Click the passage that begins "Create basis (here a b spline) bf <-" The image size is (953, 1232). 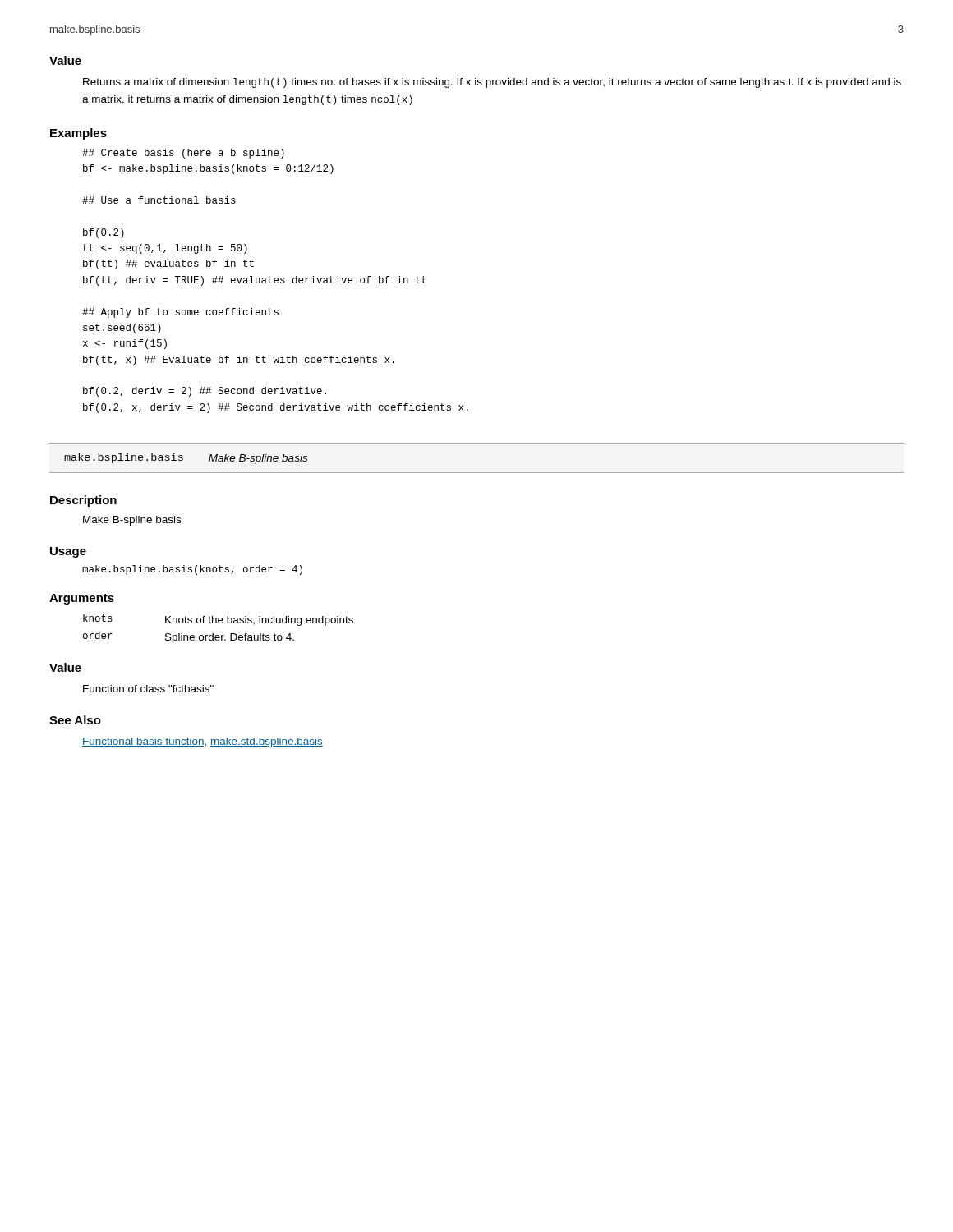tap(183, 154)
